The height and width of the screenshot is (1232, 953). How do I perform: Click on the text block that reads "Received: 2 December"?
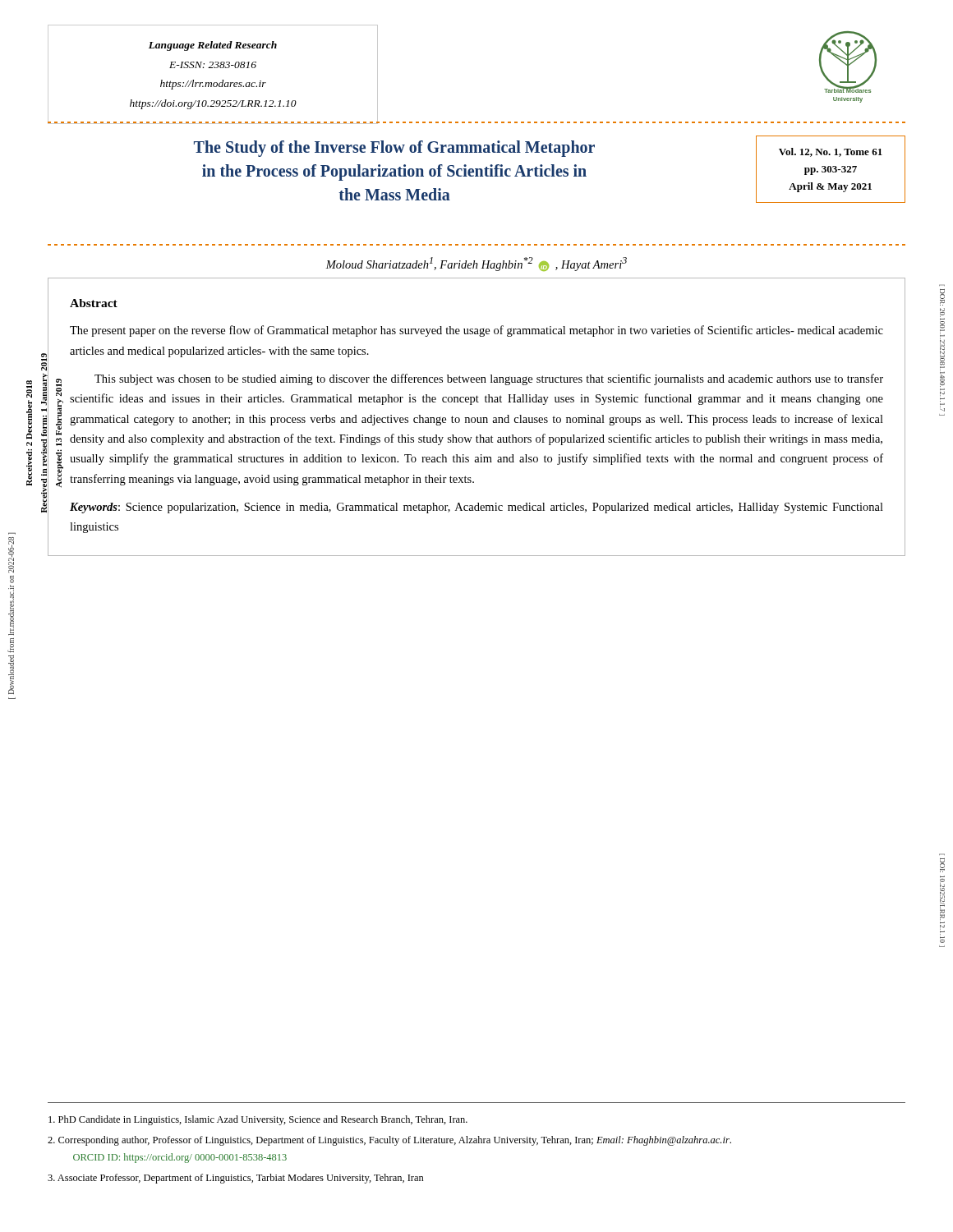[43, 433]
